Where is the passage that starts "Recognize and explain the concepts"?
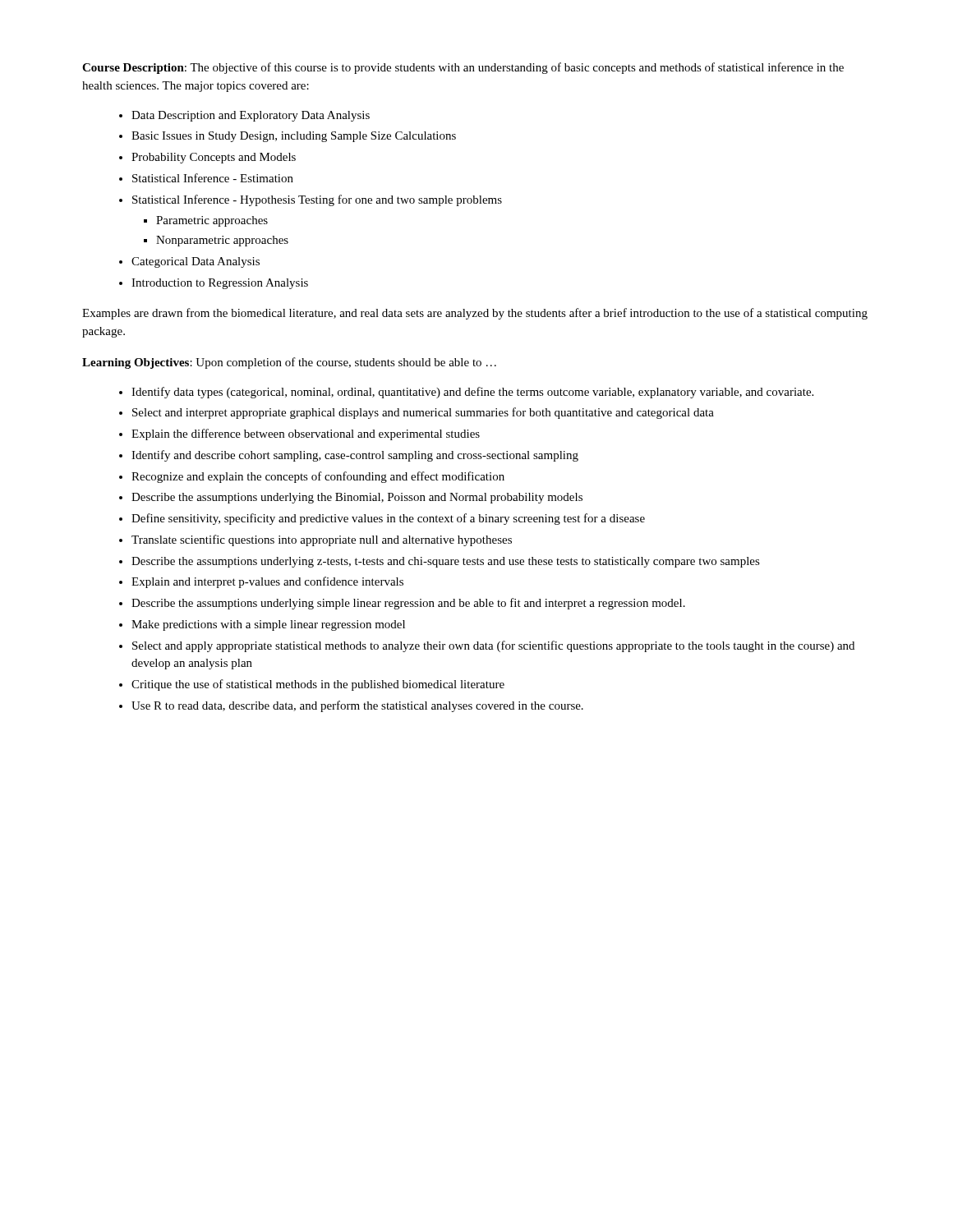 point(318,476)
